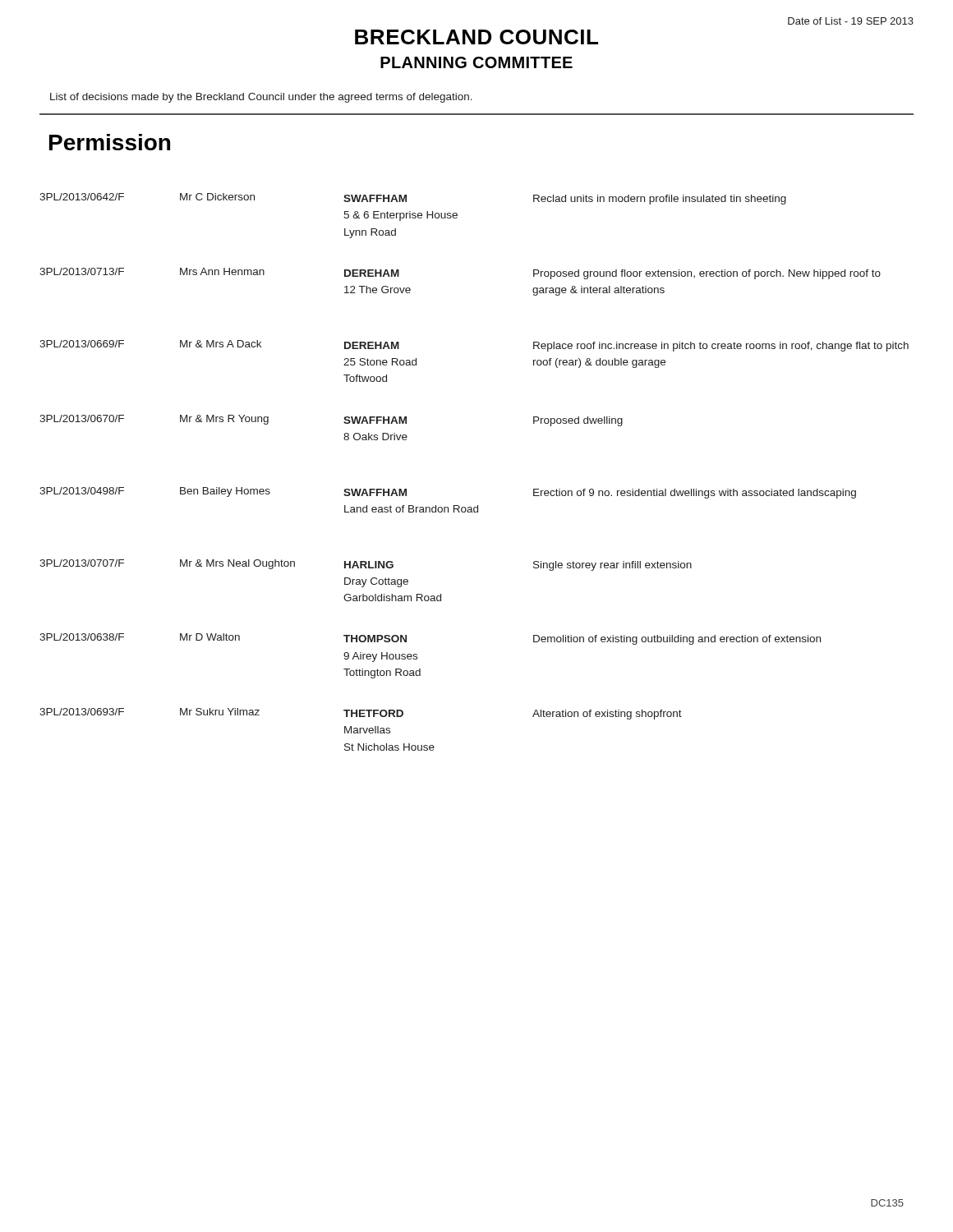Click on the element starting "BRECKLAND COUNCIL PLANNING"

coord(476,48)
